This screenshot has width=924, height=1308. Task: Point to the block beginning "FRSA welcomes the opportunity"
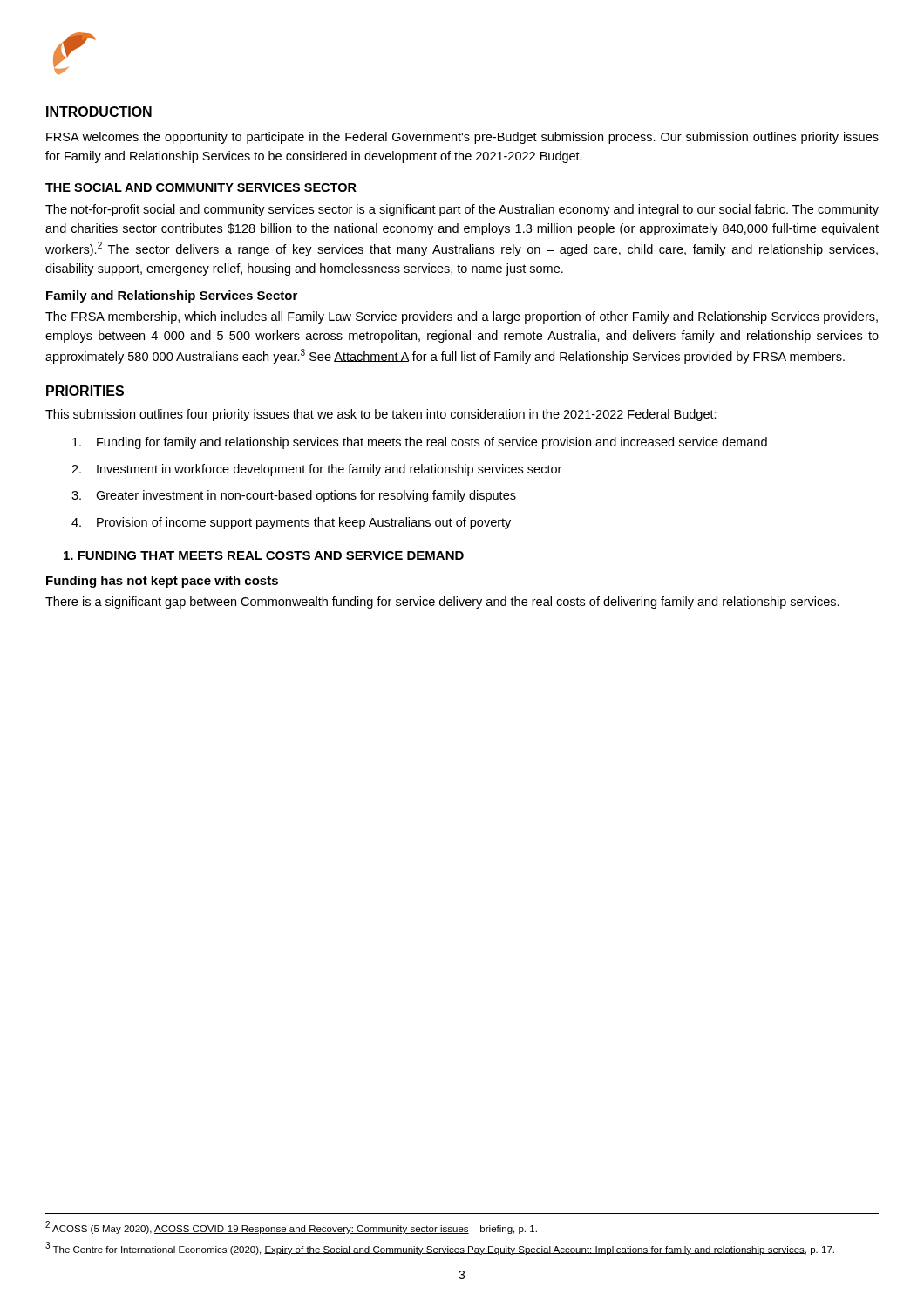tap(462, 147)
